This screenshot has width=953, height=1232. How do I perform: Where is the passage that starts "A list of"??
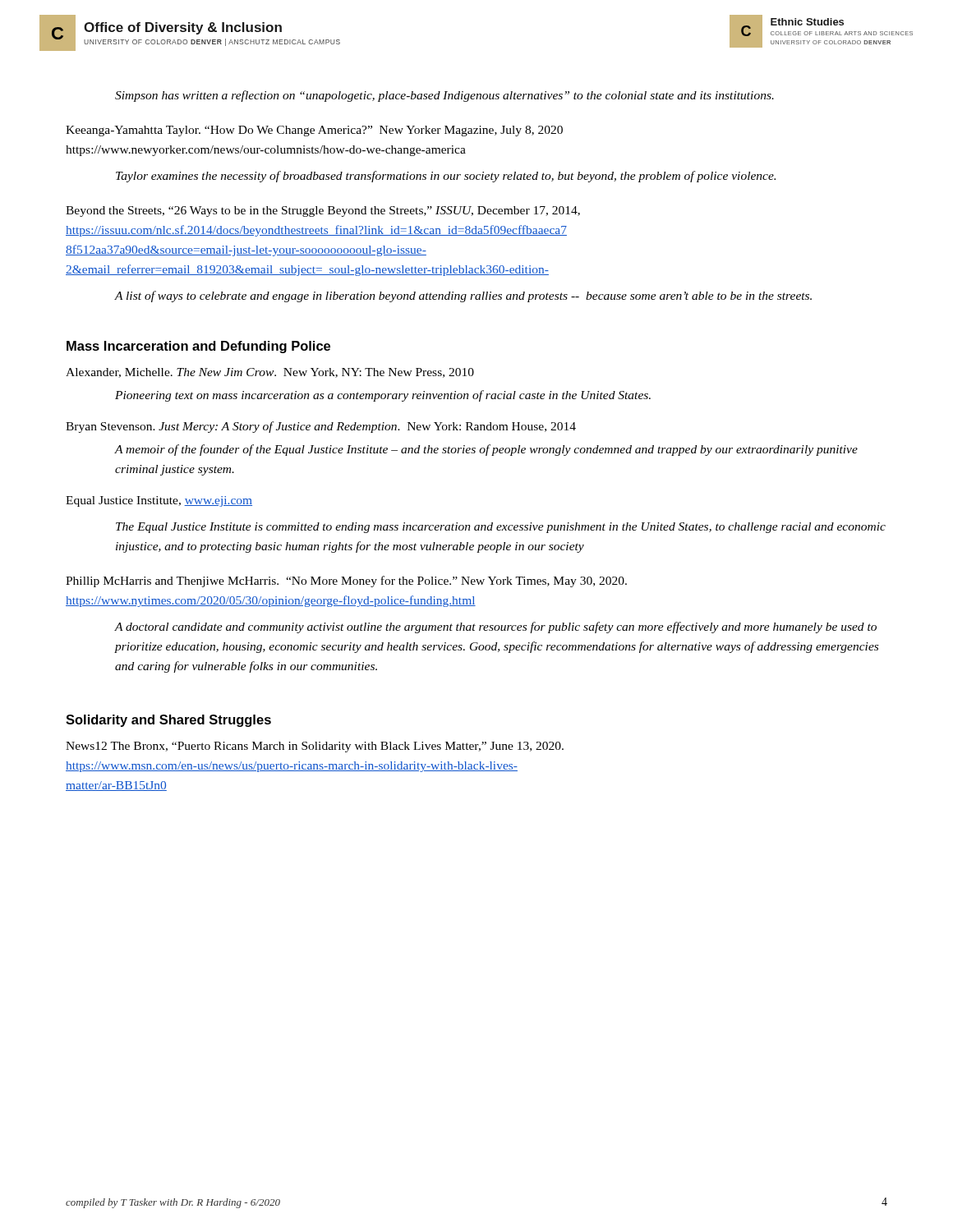(x=501, y=296)
